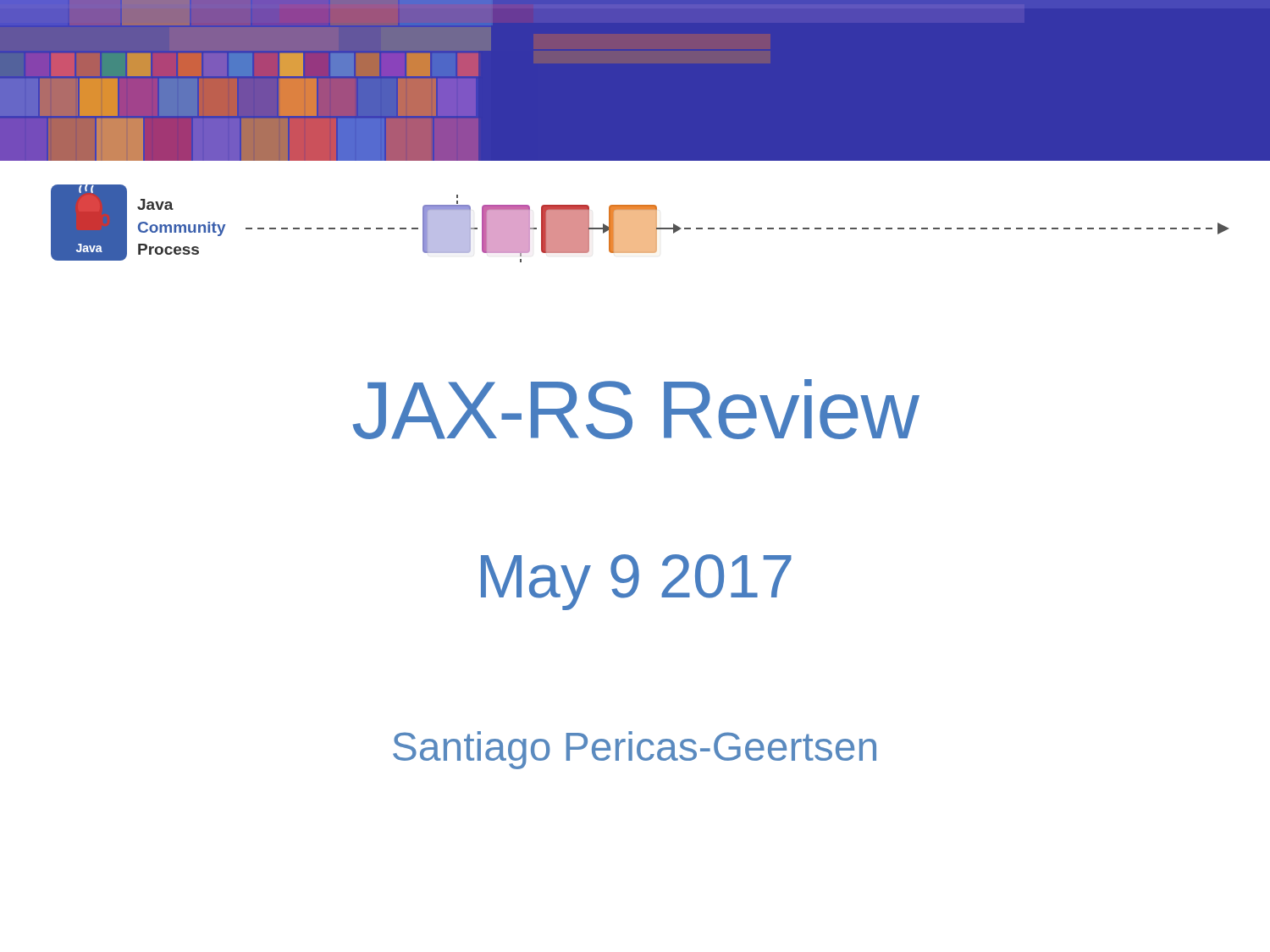This screenshot has width=1270, height=952.
Task: Find the title containing "JAX-RS Review"
Action: [x=635, y=410]
